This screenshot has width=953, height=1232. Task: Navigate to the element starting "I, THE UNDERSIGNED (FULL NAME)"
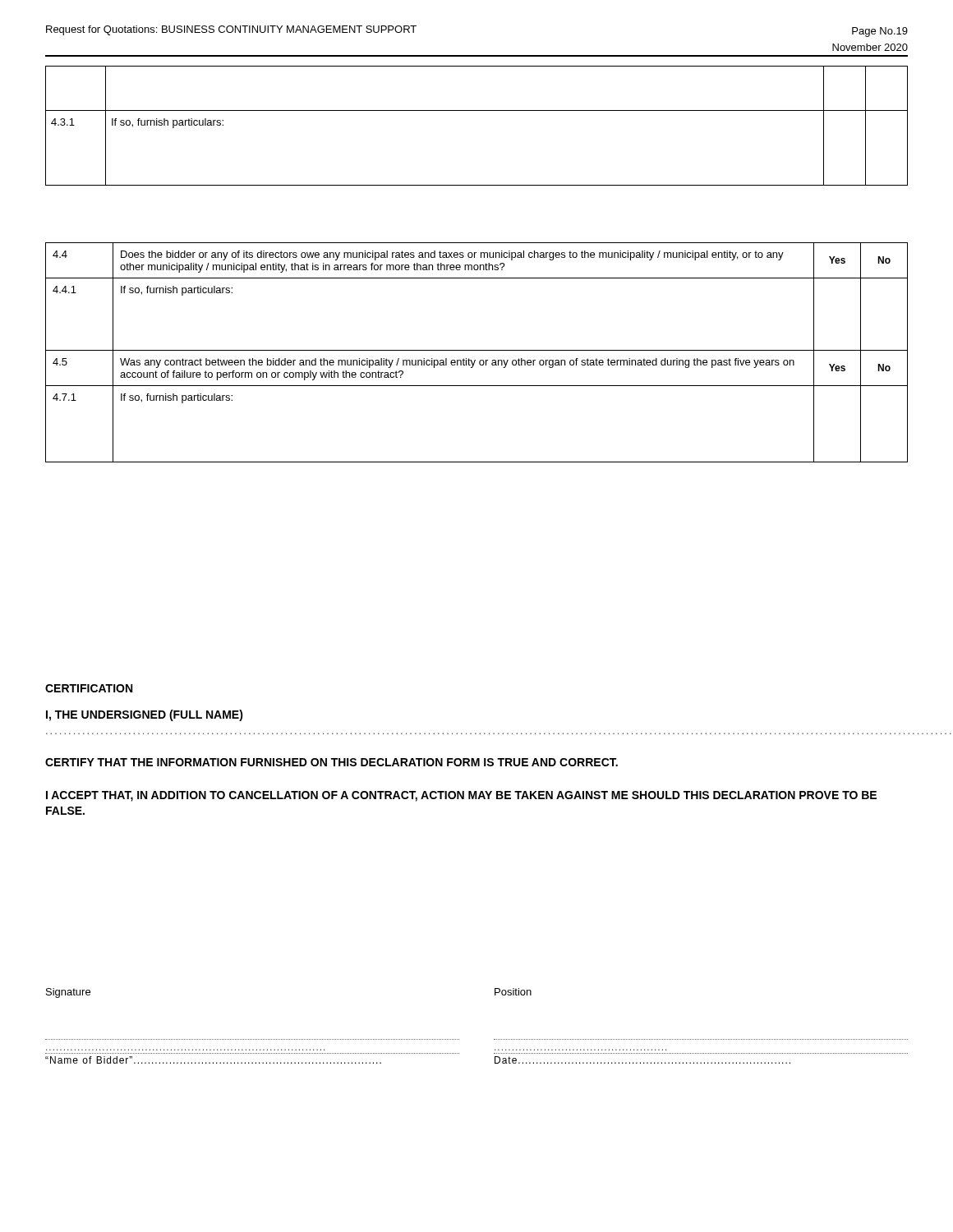[x=144, y=715]
